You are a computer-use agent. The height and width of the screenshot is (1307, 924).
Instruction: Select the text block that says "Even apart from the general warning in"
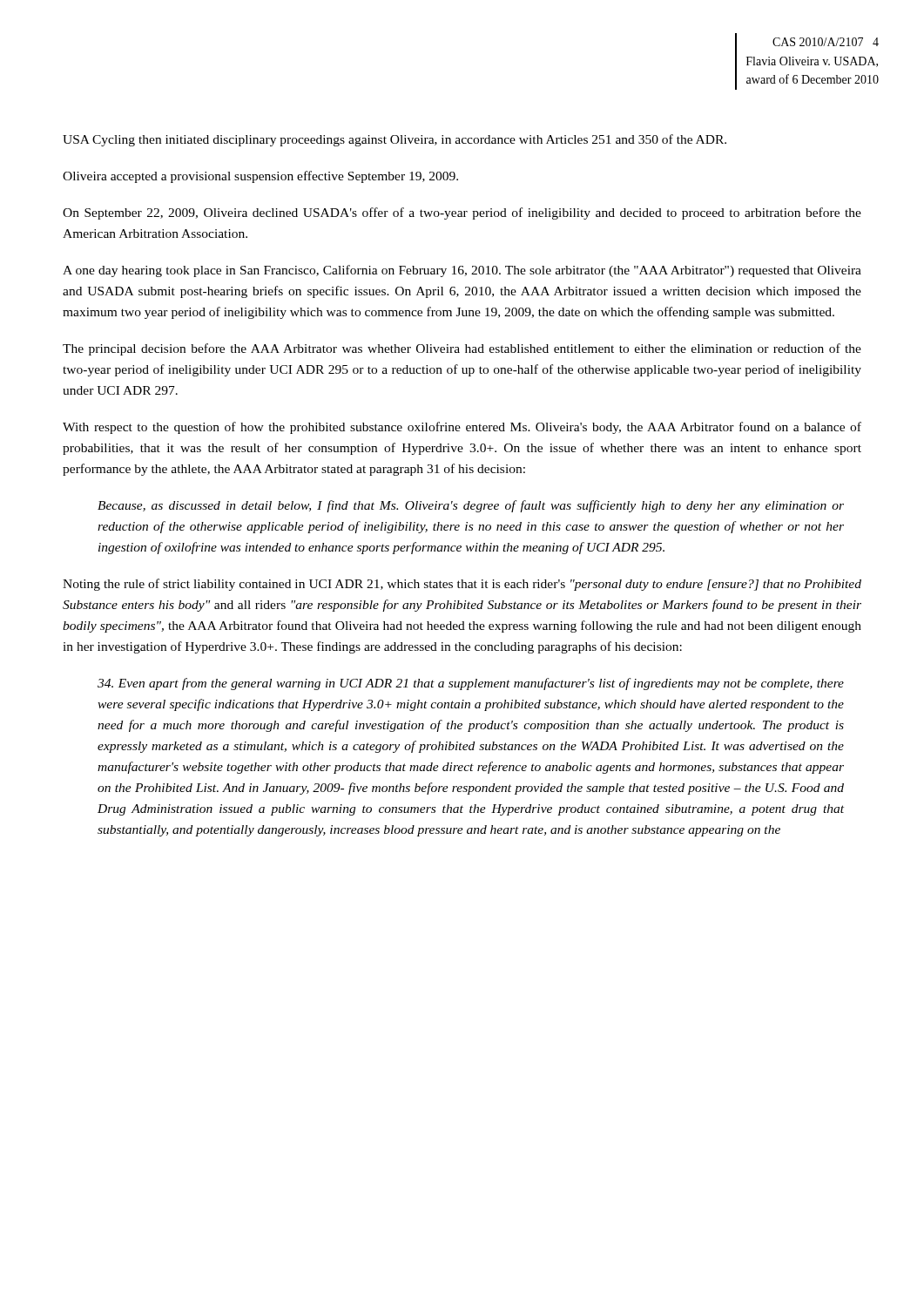471,757
